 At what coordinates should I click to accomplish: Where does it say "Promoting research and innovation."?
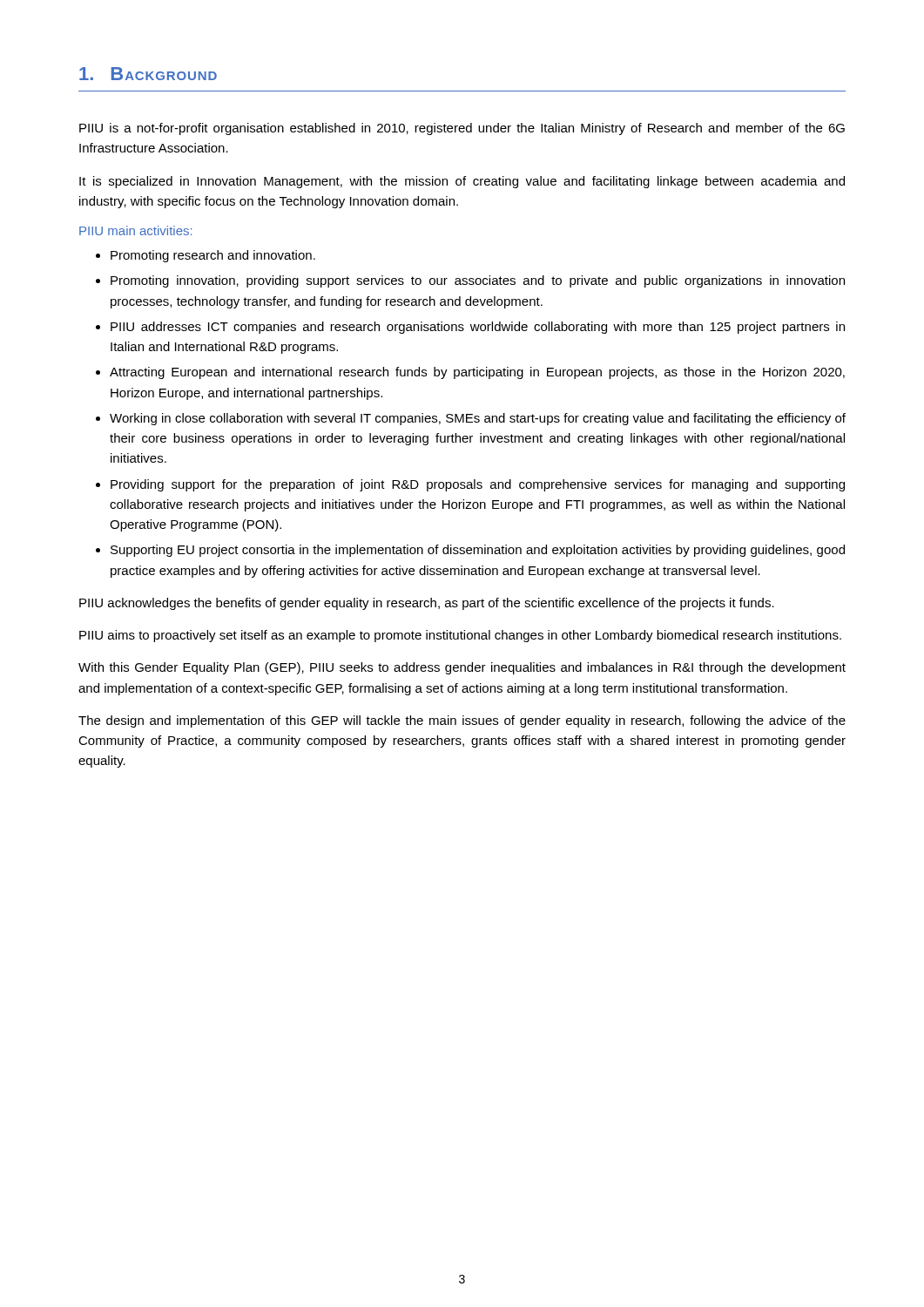[x=213, y=255]
